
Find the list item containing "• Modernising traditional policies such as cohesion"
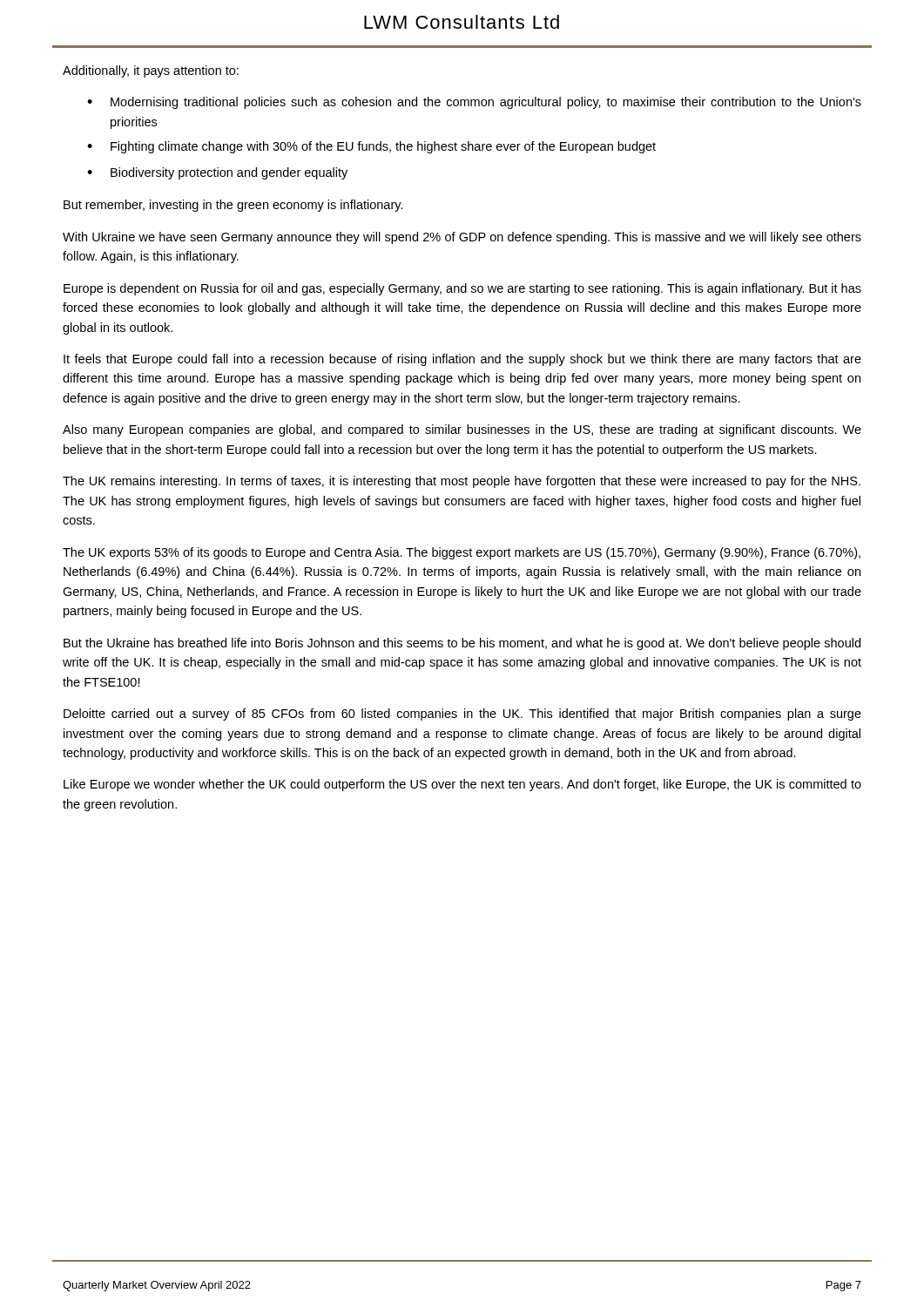point(474,112)
